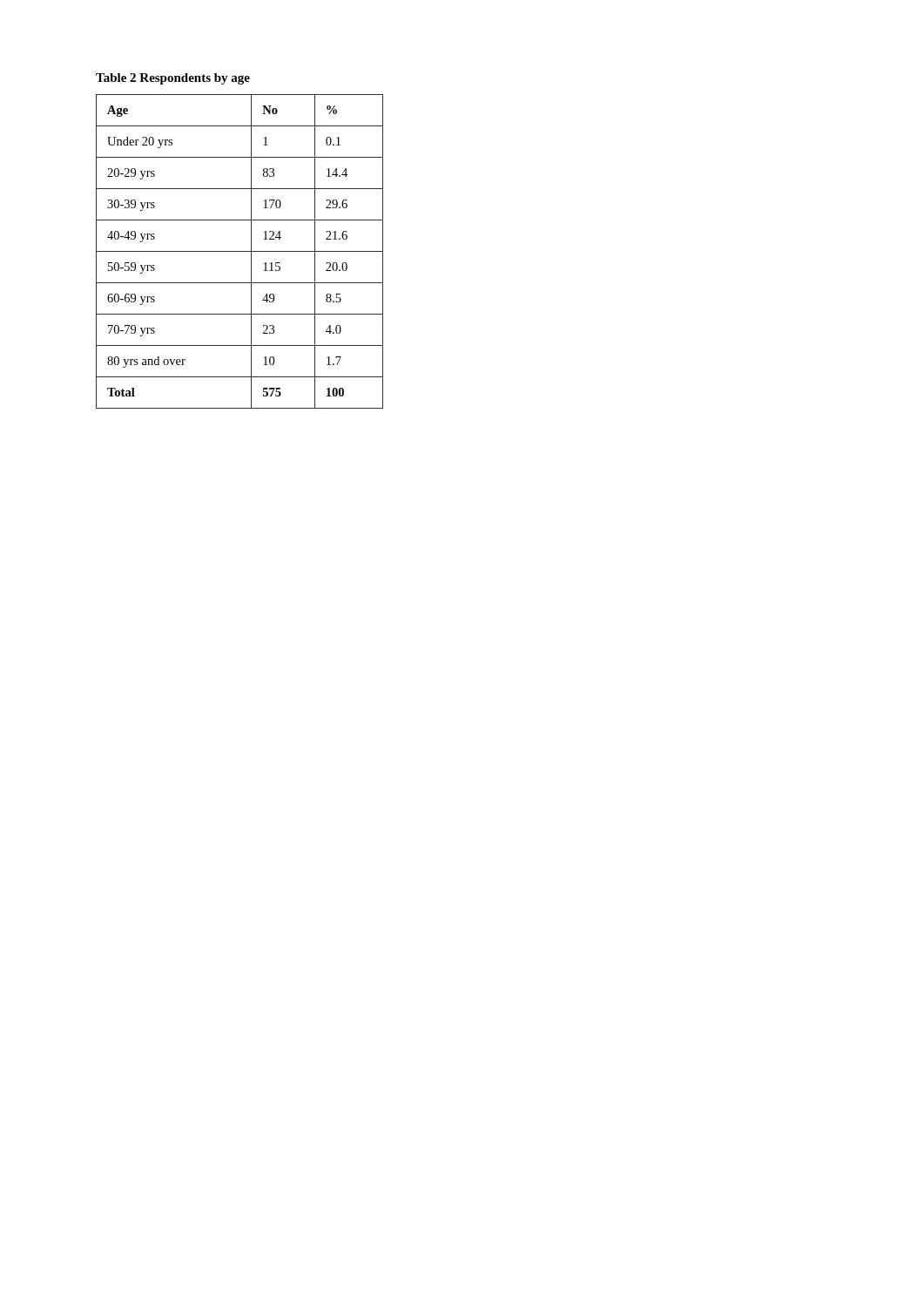Locate the caption that says "Table 2 Respondents by age"
The width and height of the screenshot is (924, 1307).
[x=173, y=78]
